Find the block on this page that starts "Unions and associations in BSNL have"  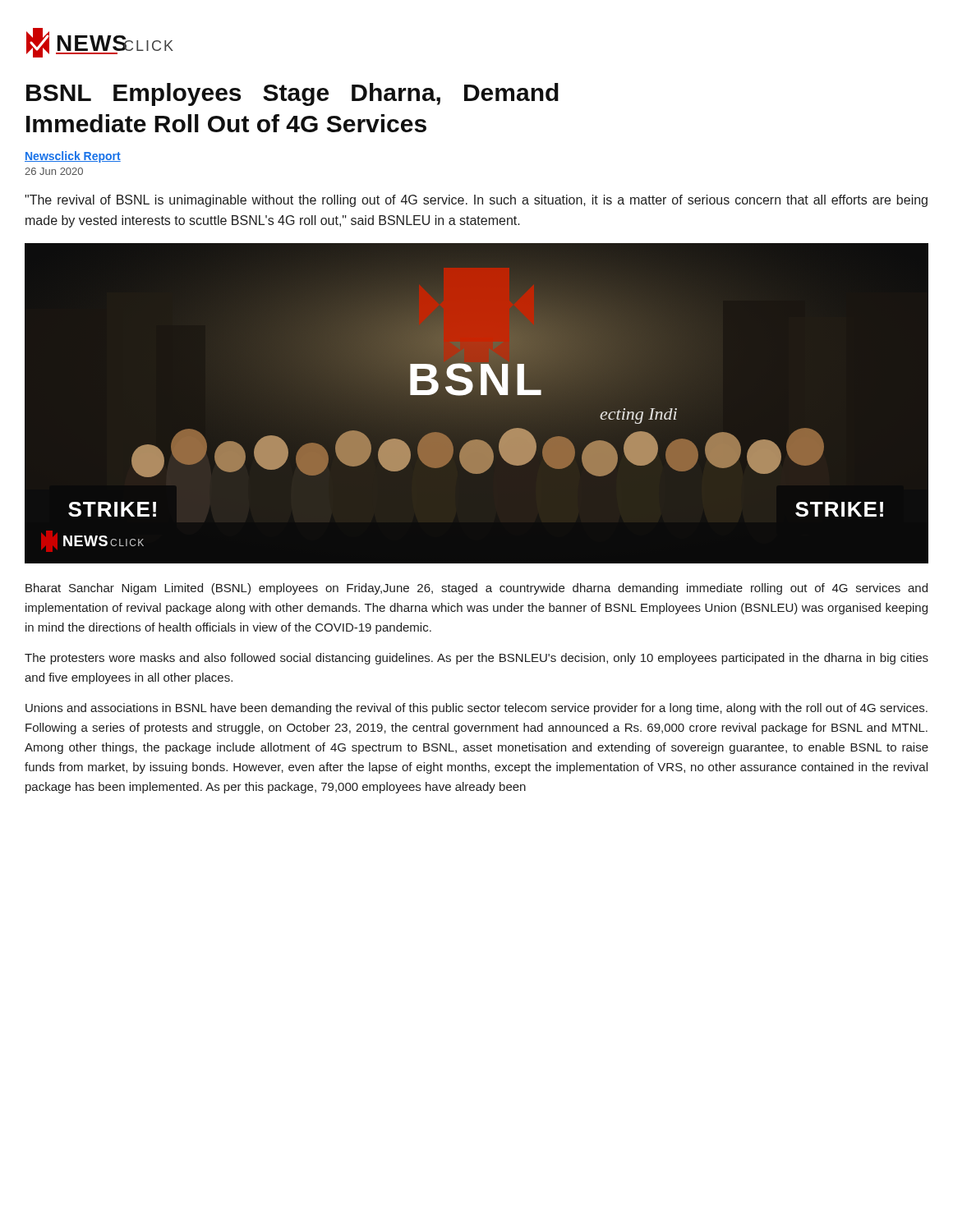[476, 747]
